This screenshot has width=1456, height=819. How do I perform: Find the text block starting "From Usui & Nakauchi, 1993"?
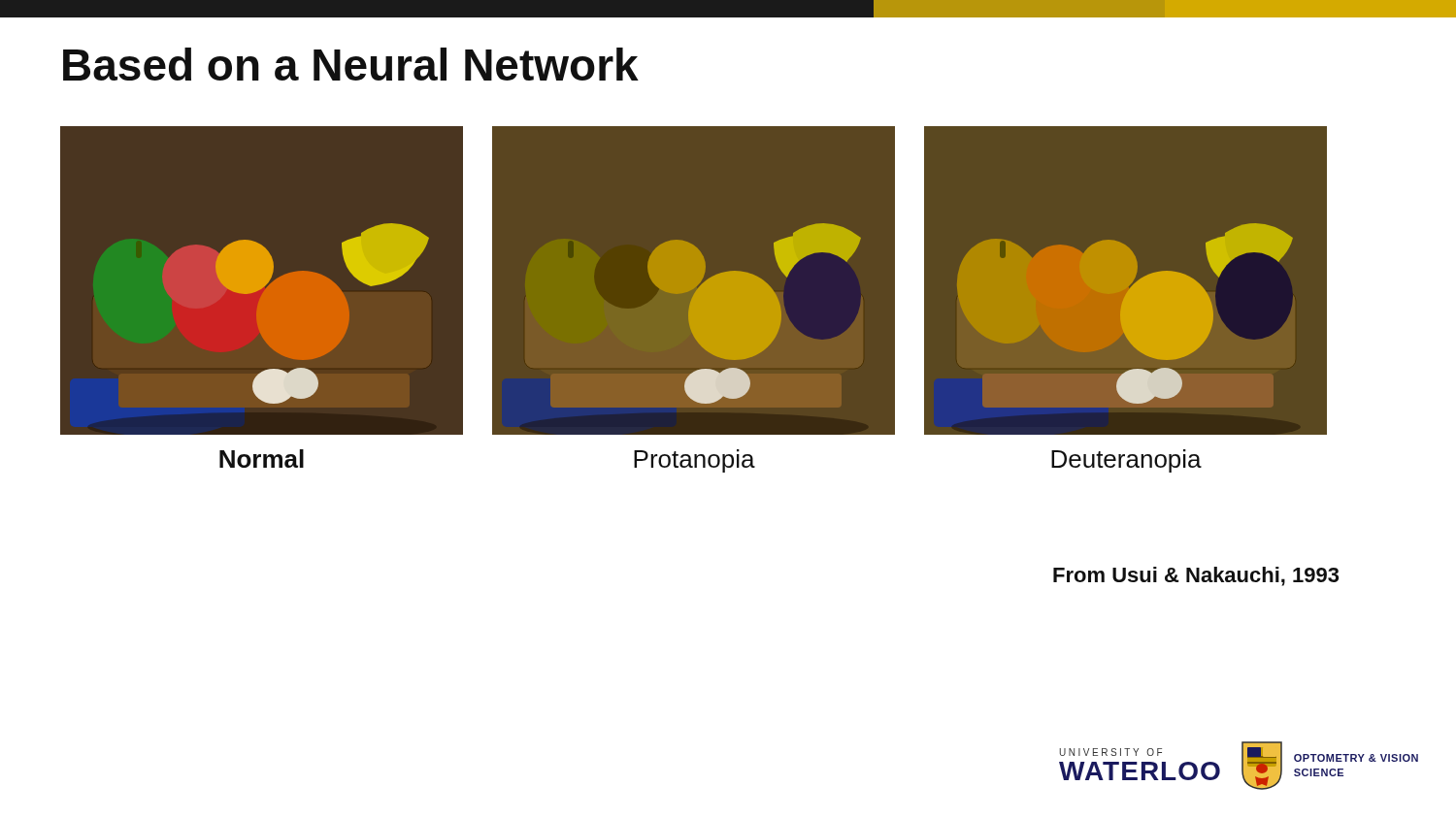pyautogui.click(x=1196, y=575)
